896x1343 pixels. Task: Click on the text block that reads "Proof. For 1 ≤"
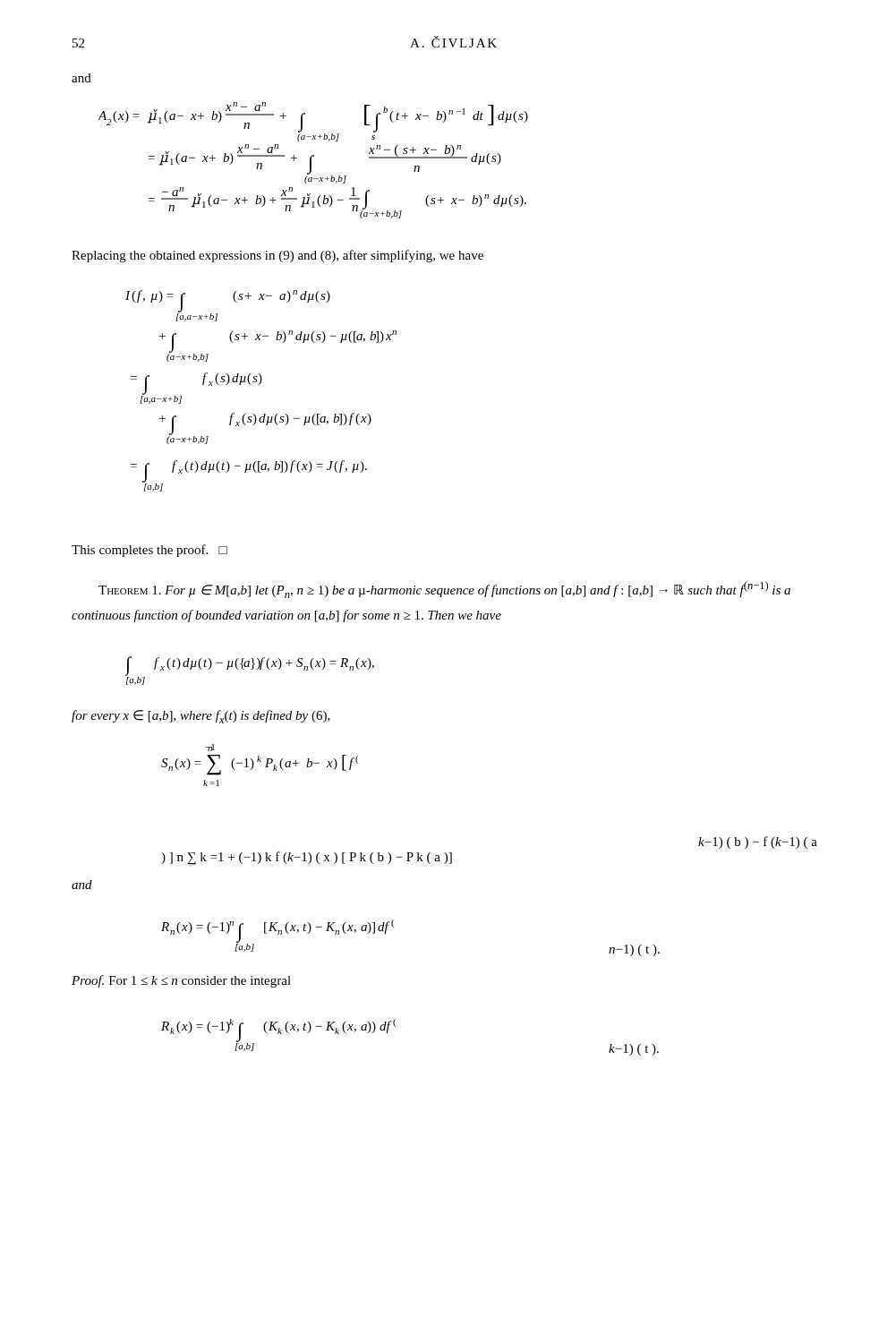[x=181, y=980]
